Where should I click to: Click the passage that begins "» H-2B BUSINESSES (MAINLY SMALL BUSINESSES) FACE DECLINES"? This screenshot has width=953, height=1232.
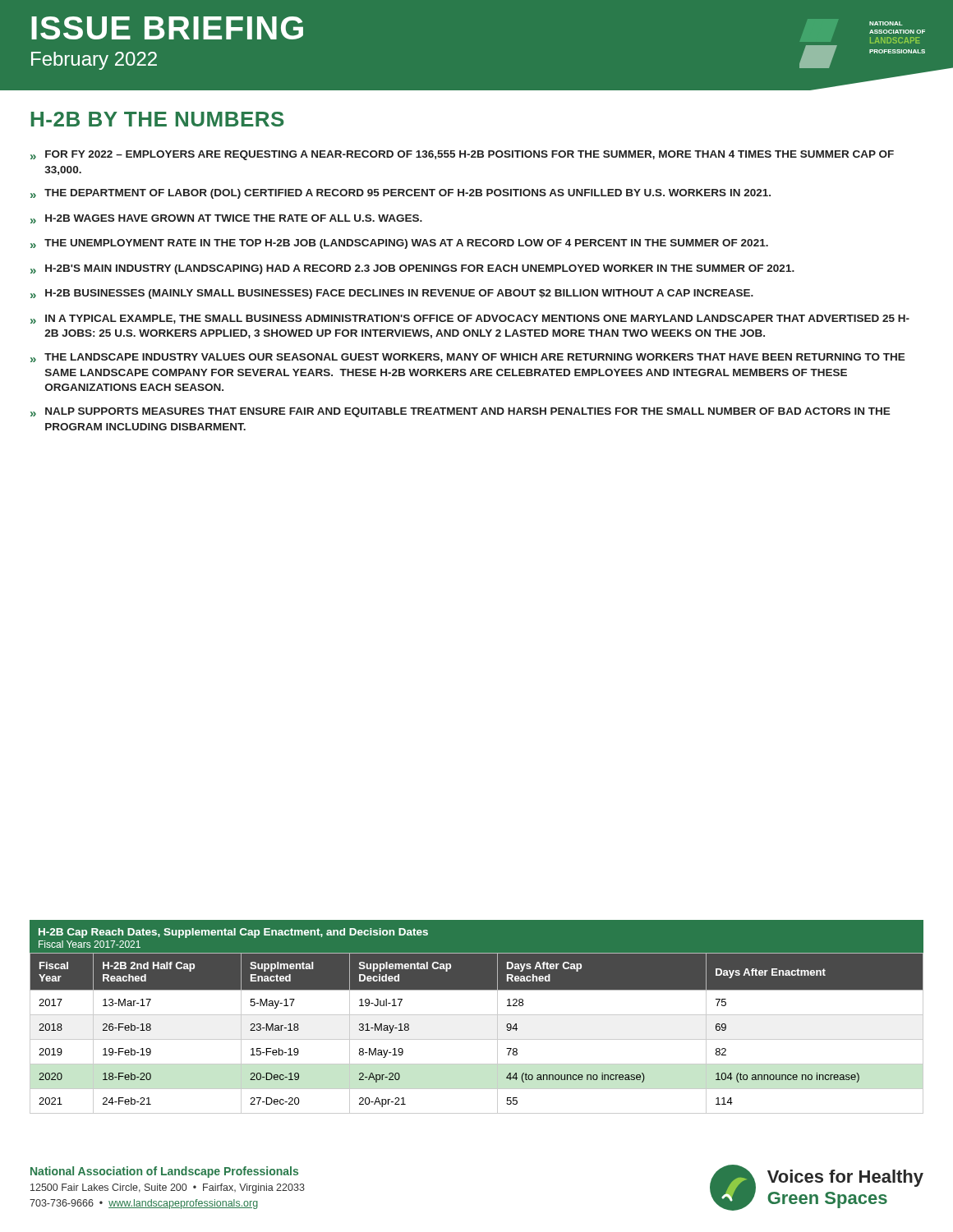392,294
